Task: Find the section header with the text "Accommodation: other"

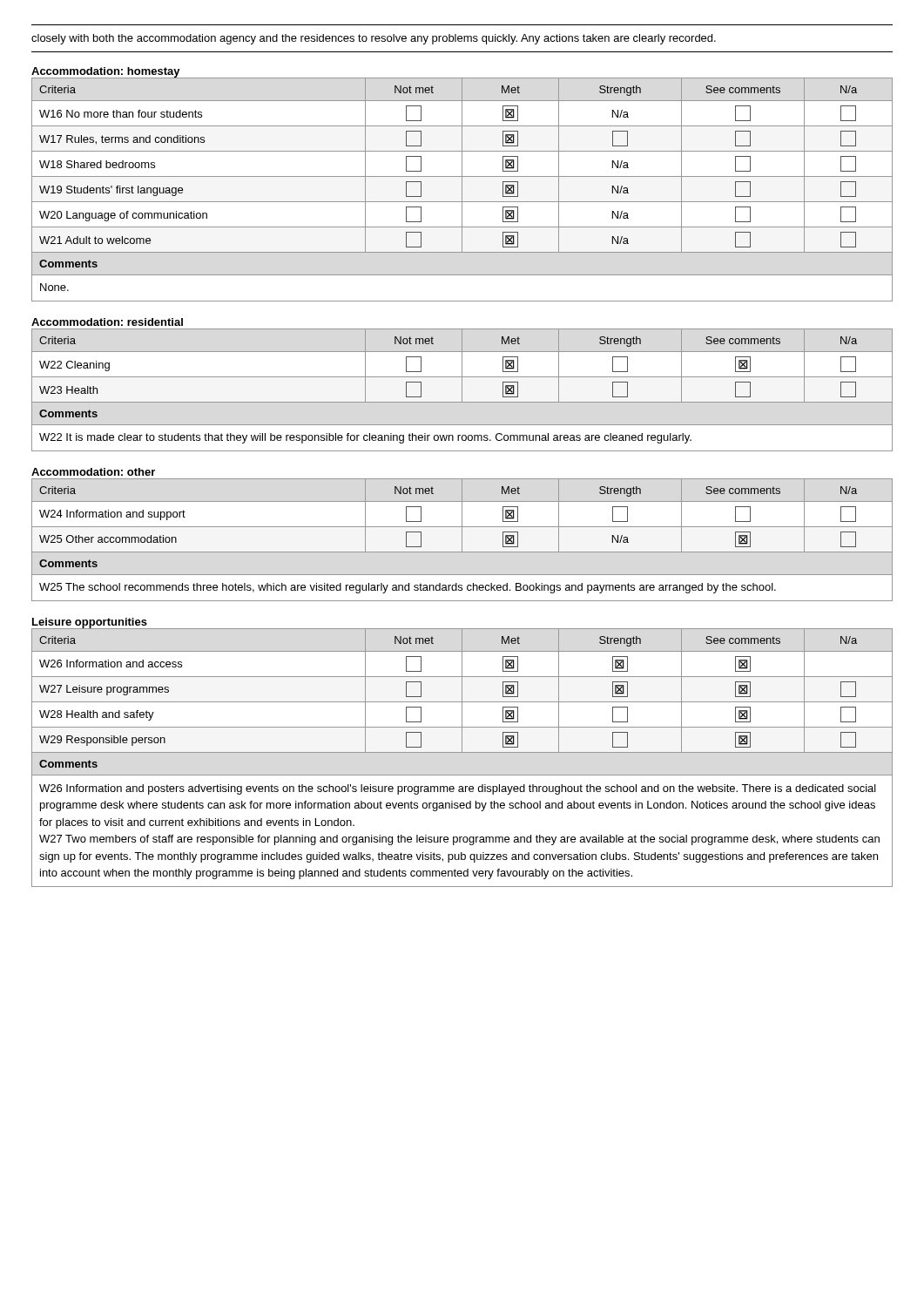Action: coord(93,472)
